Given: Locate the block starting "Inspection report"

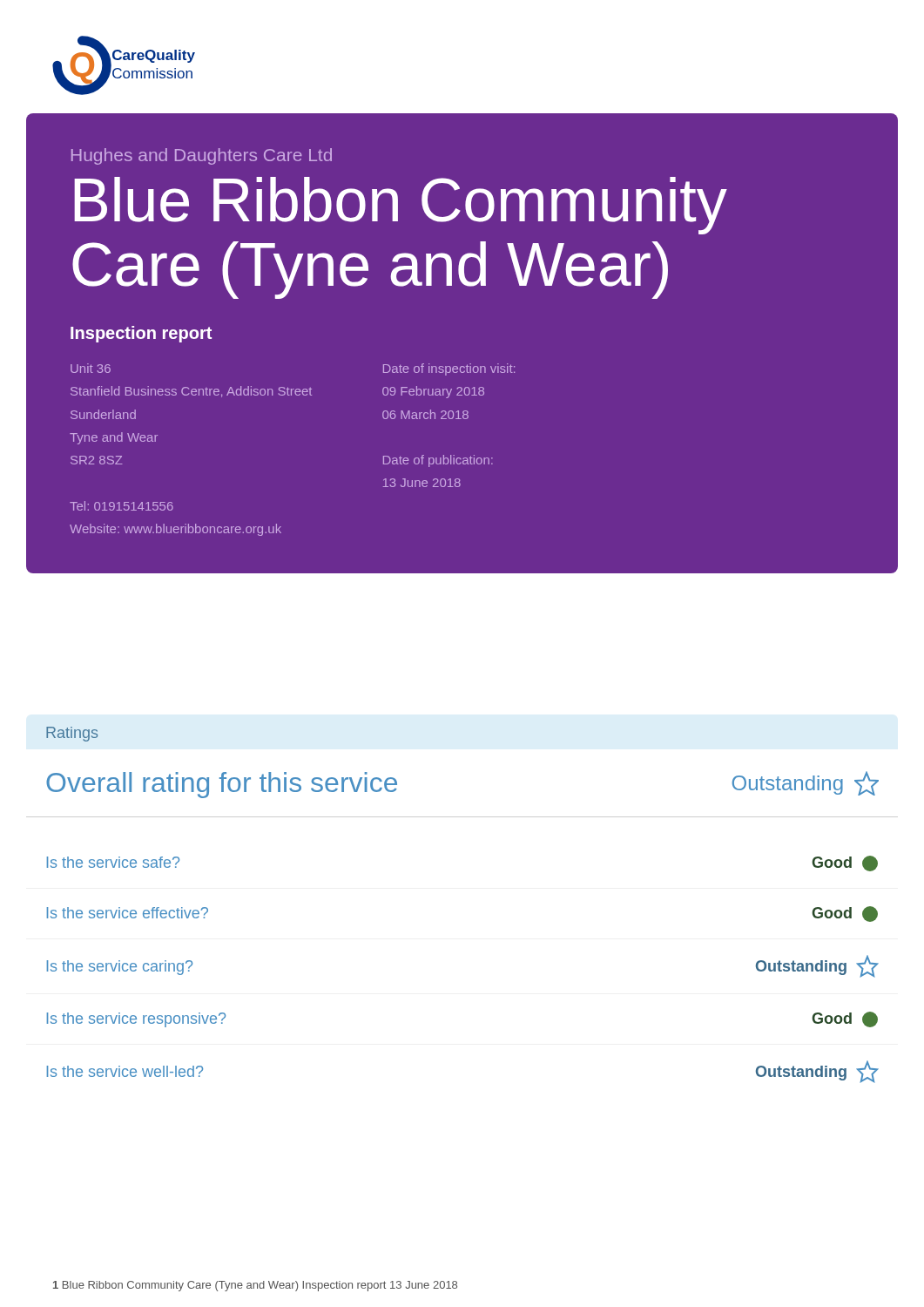Looking at the screenshot, I should (x=141, y=333).
